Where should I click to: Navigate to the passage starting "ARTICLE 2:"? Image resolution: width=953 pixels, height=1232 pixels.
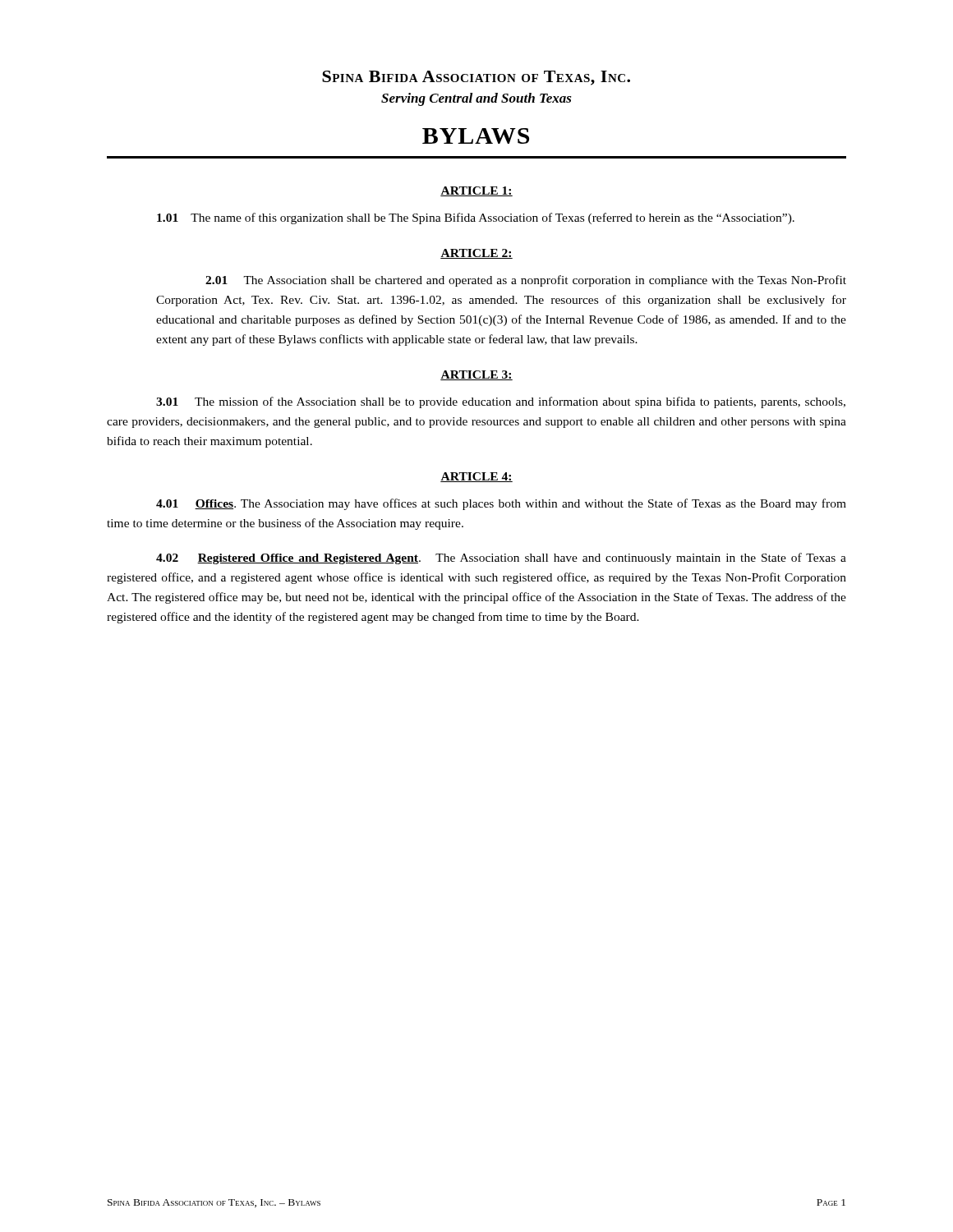pos(476,253)
